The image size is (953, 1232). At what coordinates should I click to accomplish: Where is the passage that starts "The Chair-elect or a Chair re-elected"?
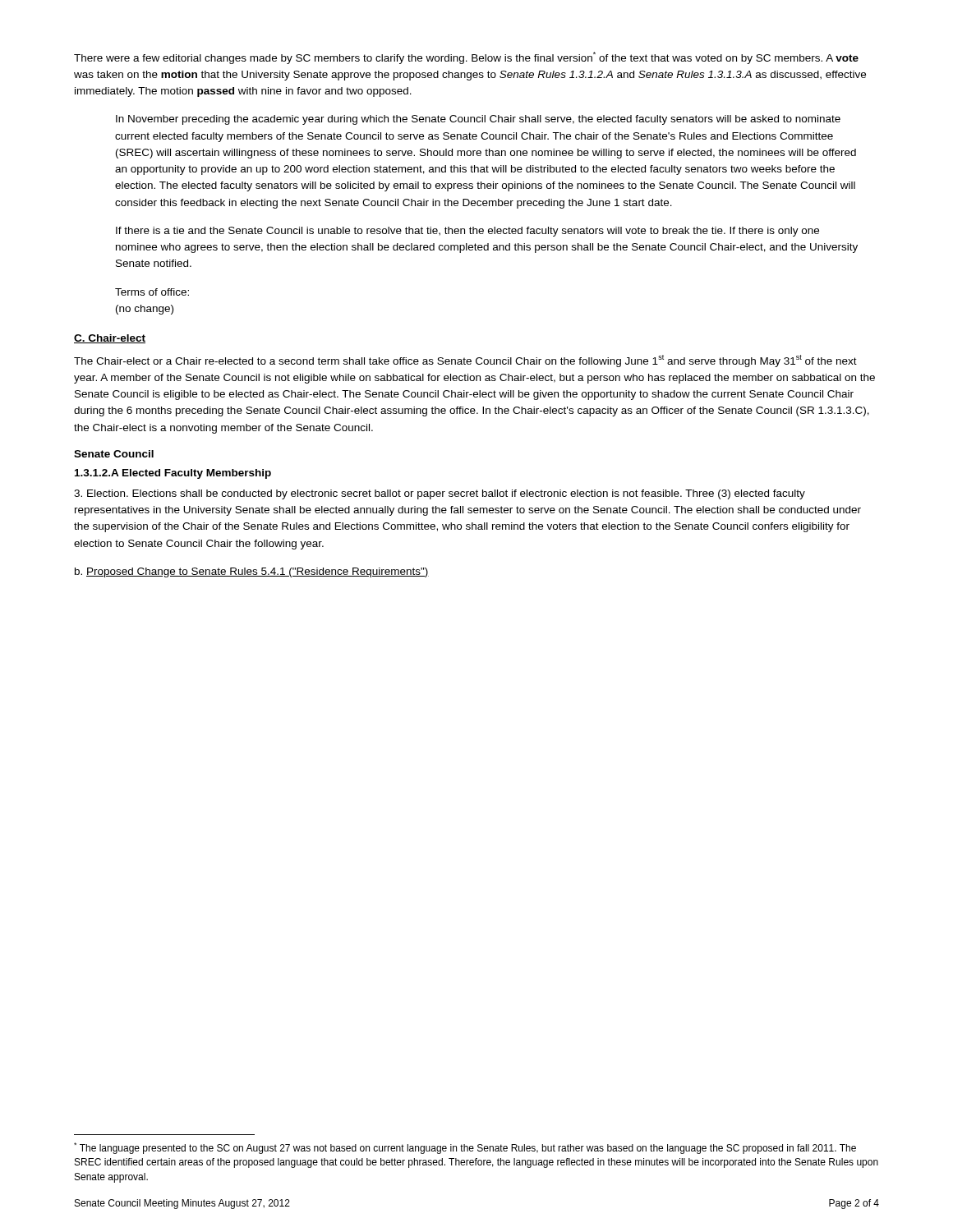coord(475,393)
